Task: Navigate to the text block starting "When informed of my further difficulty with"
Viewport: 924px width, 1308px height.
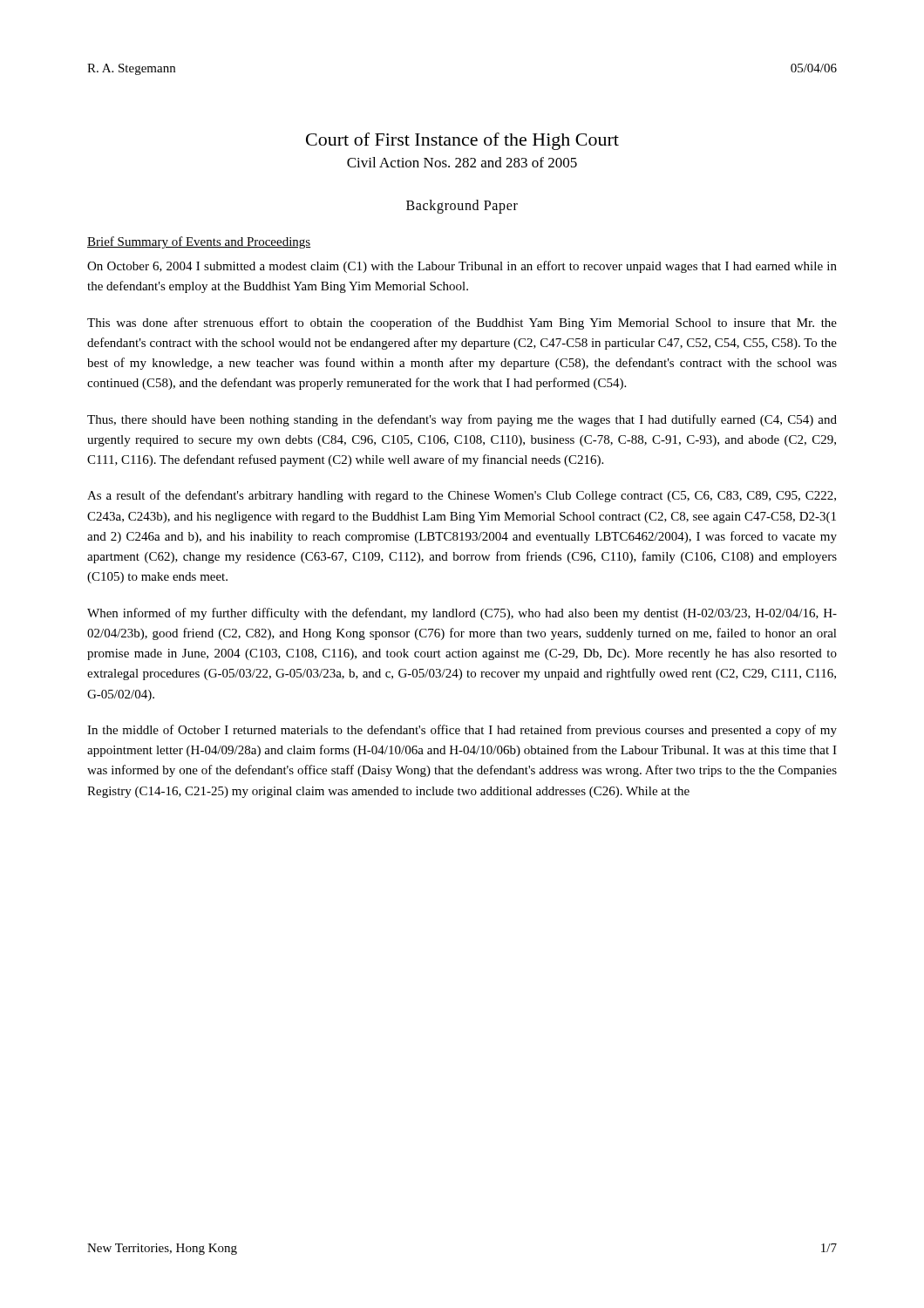Action: click(462, 653)
